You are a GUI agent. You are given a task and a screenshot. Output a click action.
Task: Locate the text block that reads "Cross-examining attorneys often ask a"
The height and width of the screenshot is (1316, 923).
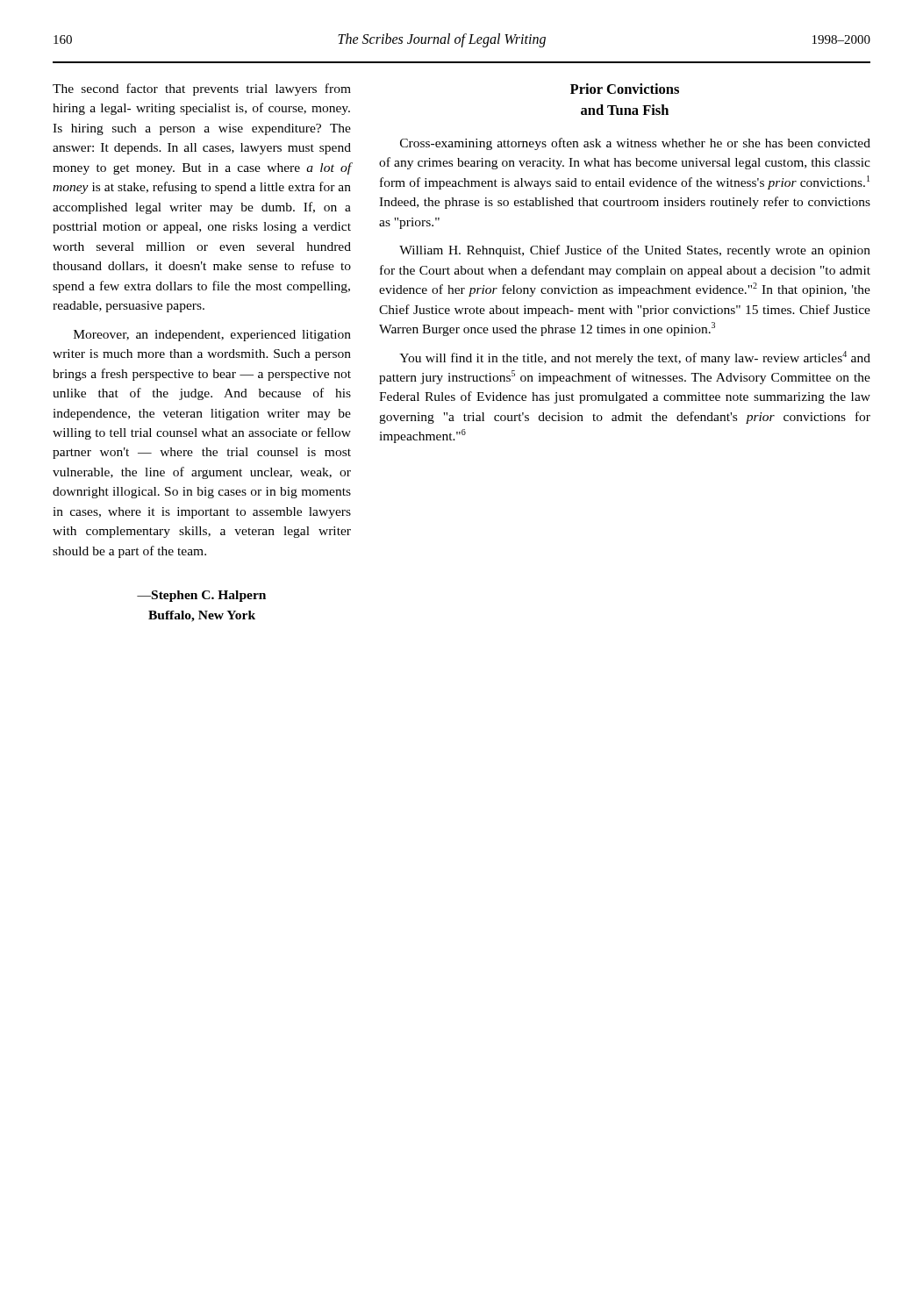coord(625,182)
